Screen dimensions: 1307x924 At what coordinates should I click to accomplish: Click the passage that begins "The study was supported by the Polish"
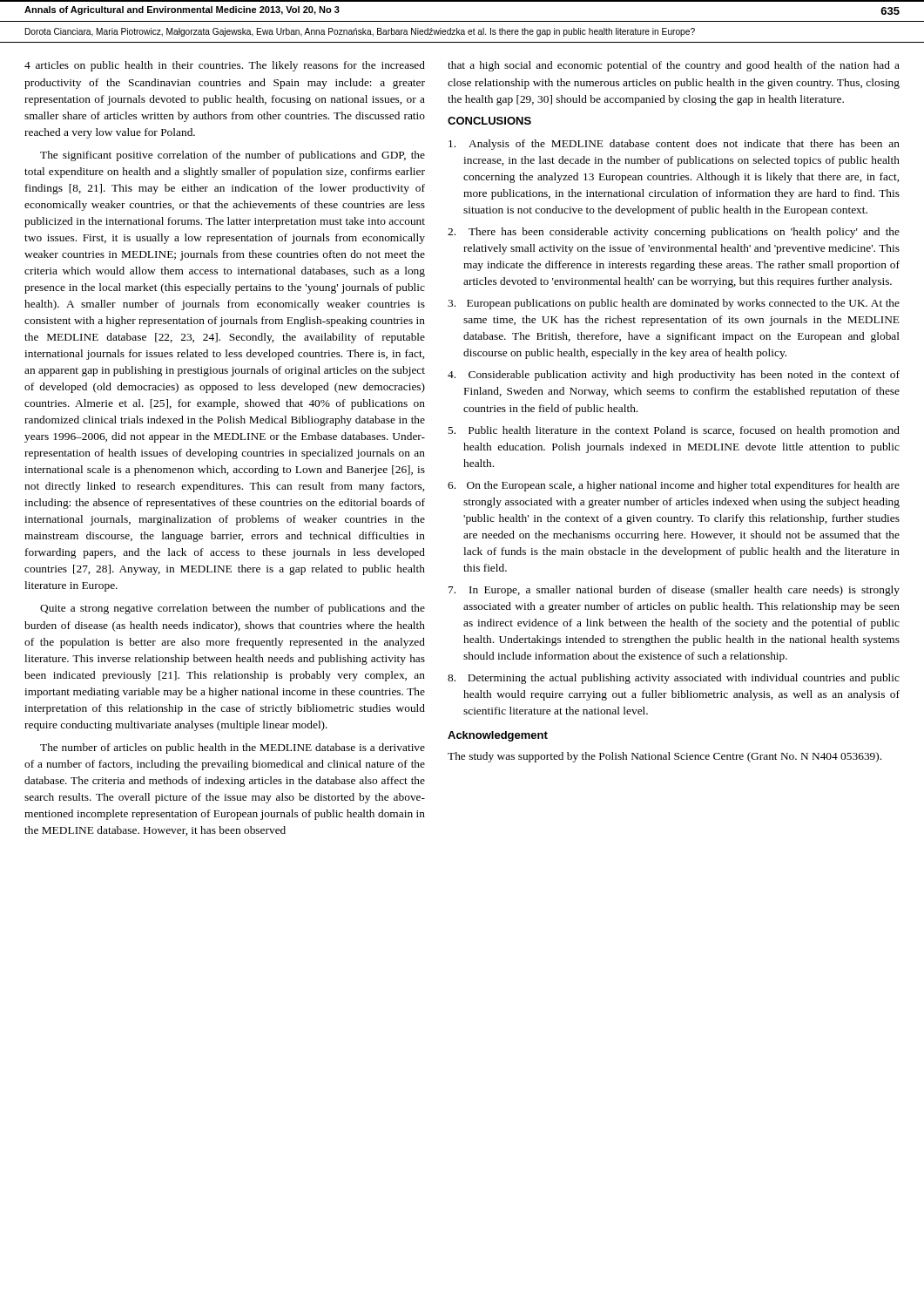coord(674,756)
